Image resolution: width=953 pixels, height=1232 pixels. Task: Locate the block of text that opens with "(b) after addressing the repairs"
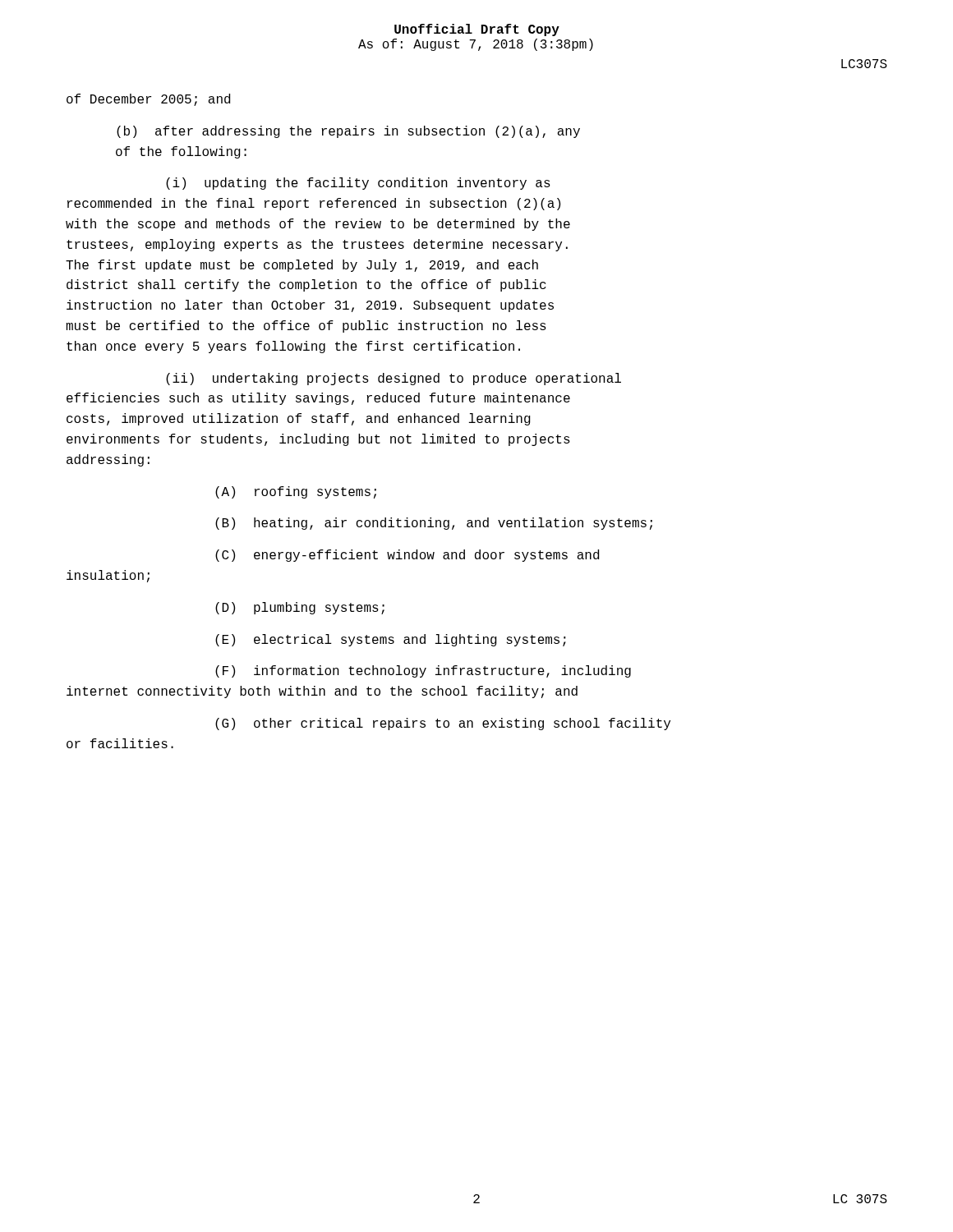[x=348, y=142]
